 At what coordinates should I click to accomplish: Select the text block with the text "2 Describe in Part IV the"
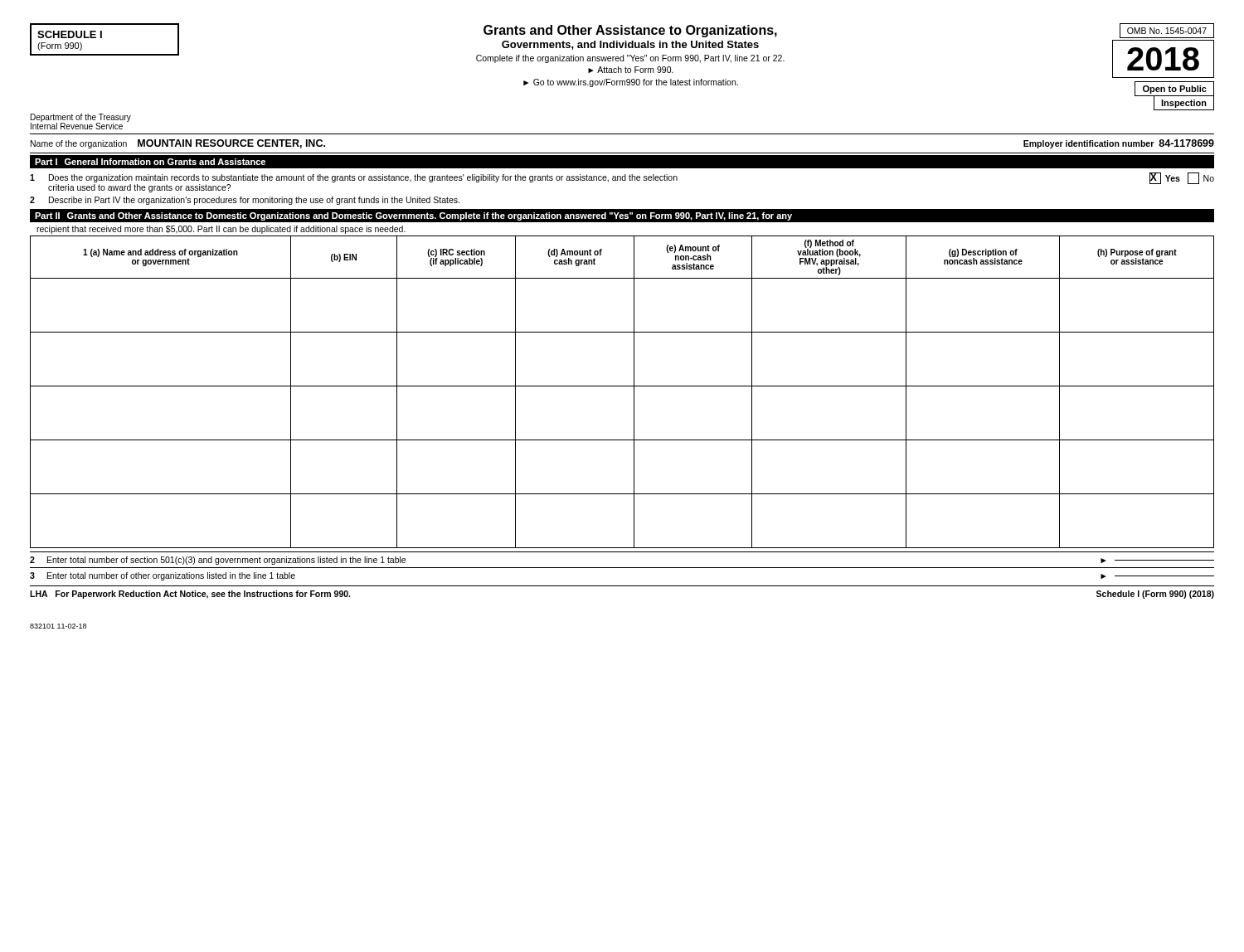pos(622,200)
